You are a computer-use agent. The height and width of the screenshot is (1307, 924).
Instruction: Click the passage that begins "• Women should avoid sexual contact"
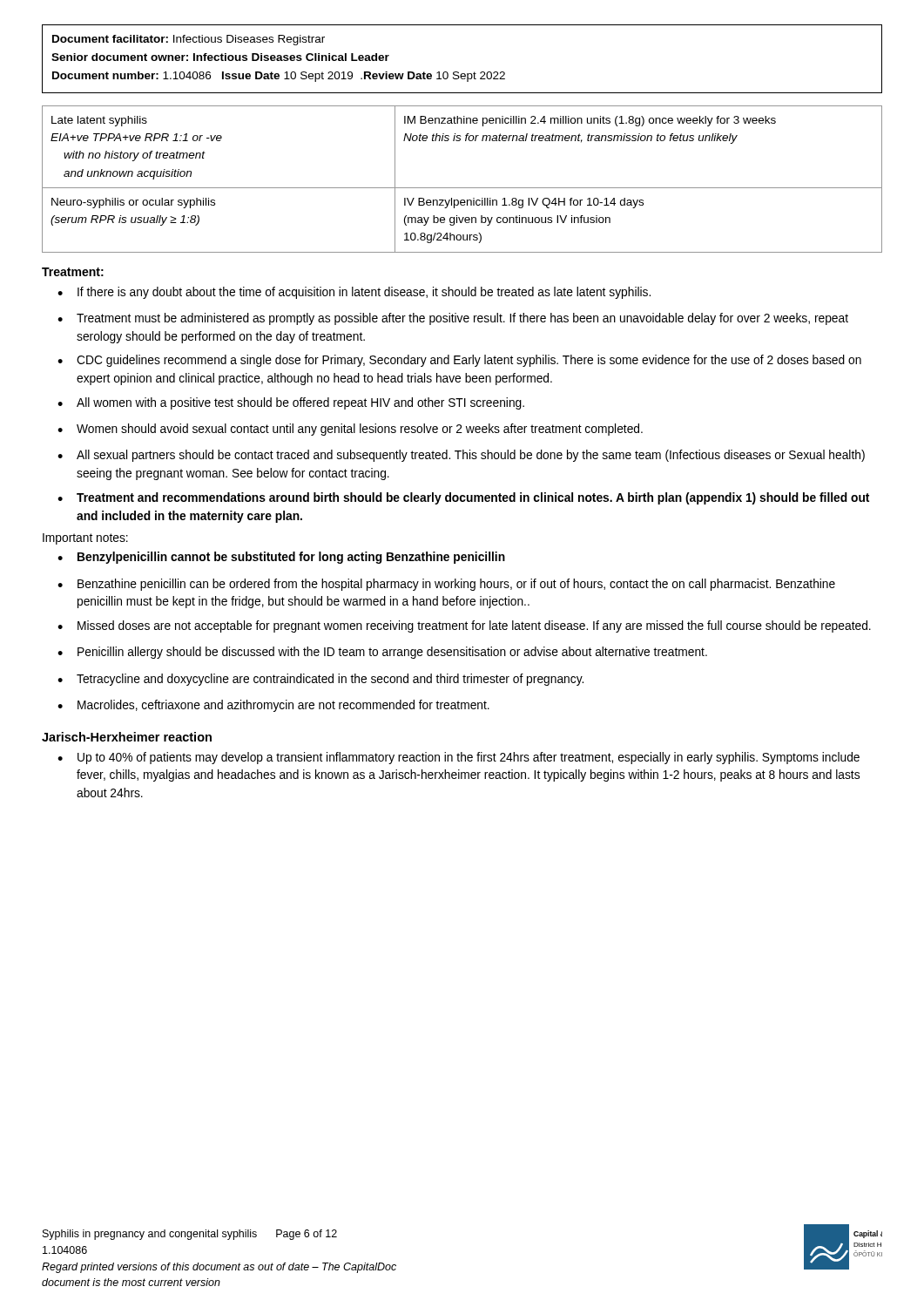pyautogui.click(x=470, y=431)
